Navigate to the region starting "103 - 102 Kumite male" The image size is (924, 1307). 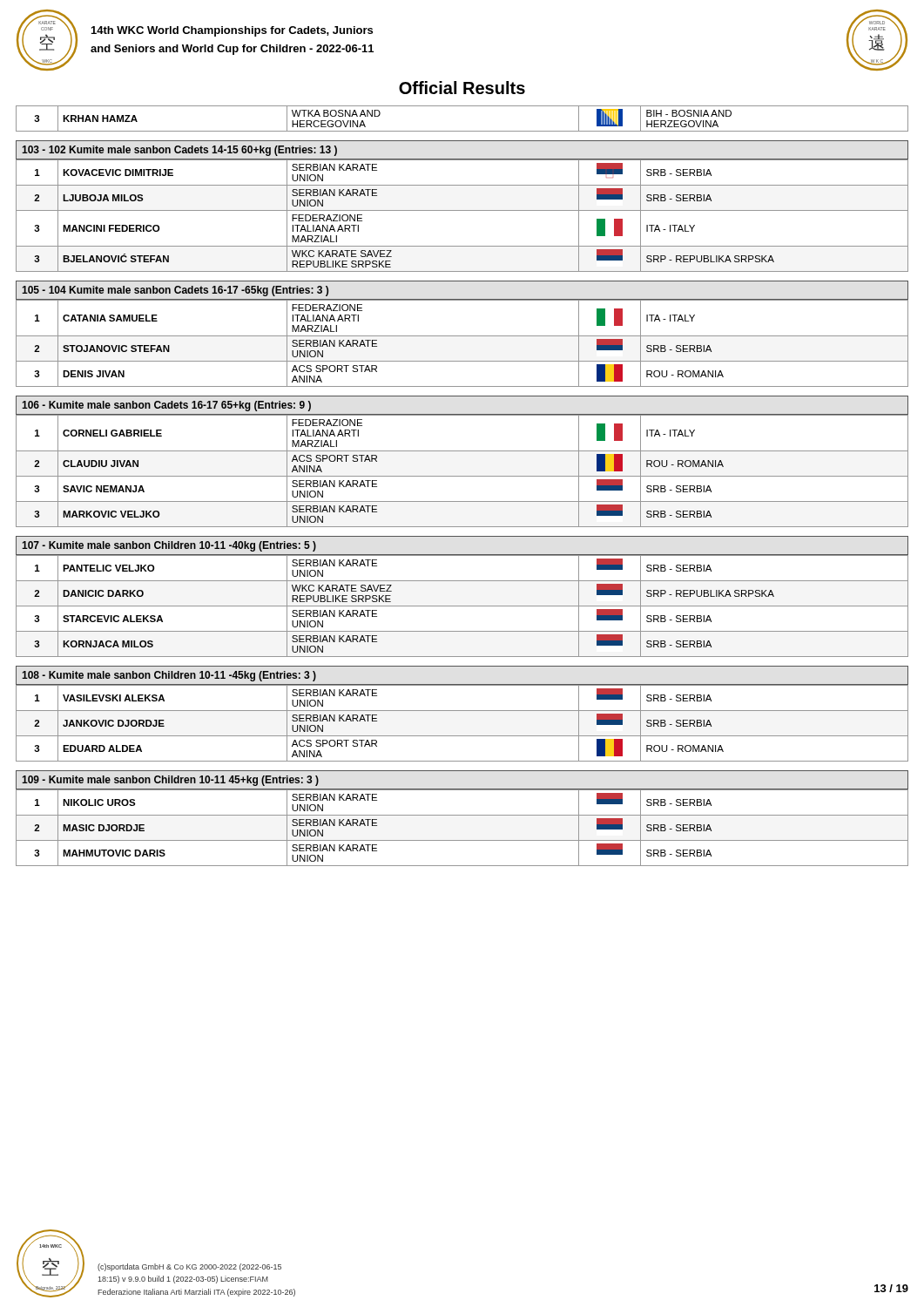180,150
